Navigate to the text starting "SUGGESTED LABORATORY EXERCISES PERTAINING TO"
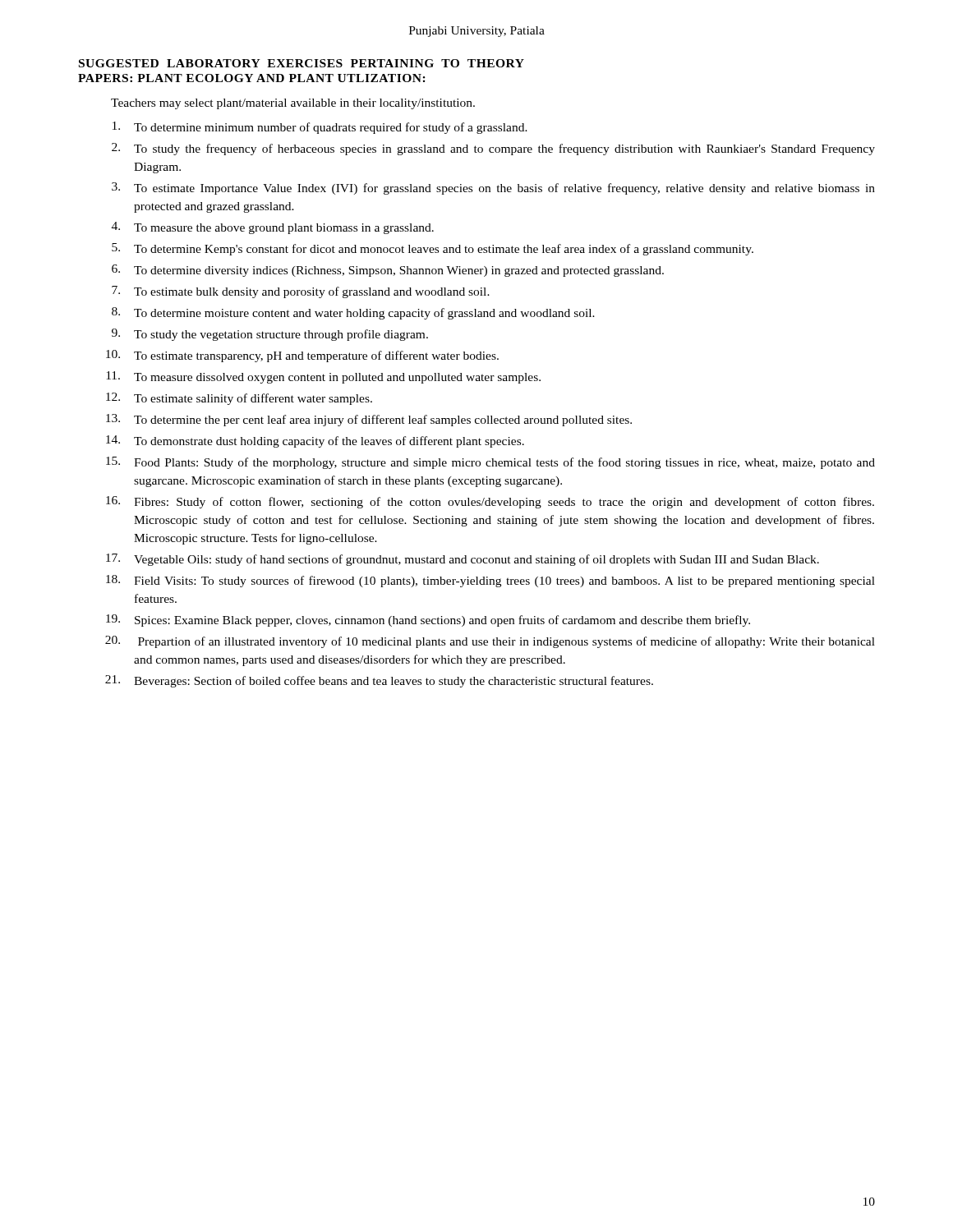The image size is (953, 1232). [x=301, y=70]
